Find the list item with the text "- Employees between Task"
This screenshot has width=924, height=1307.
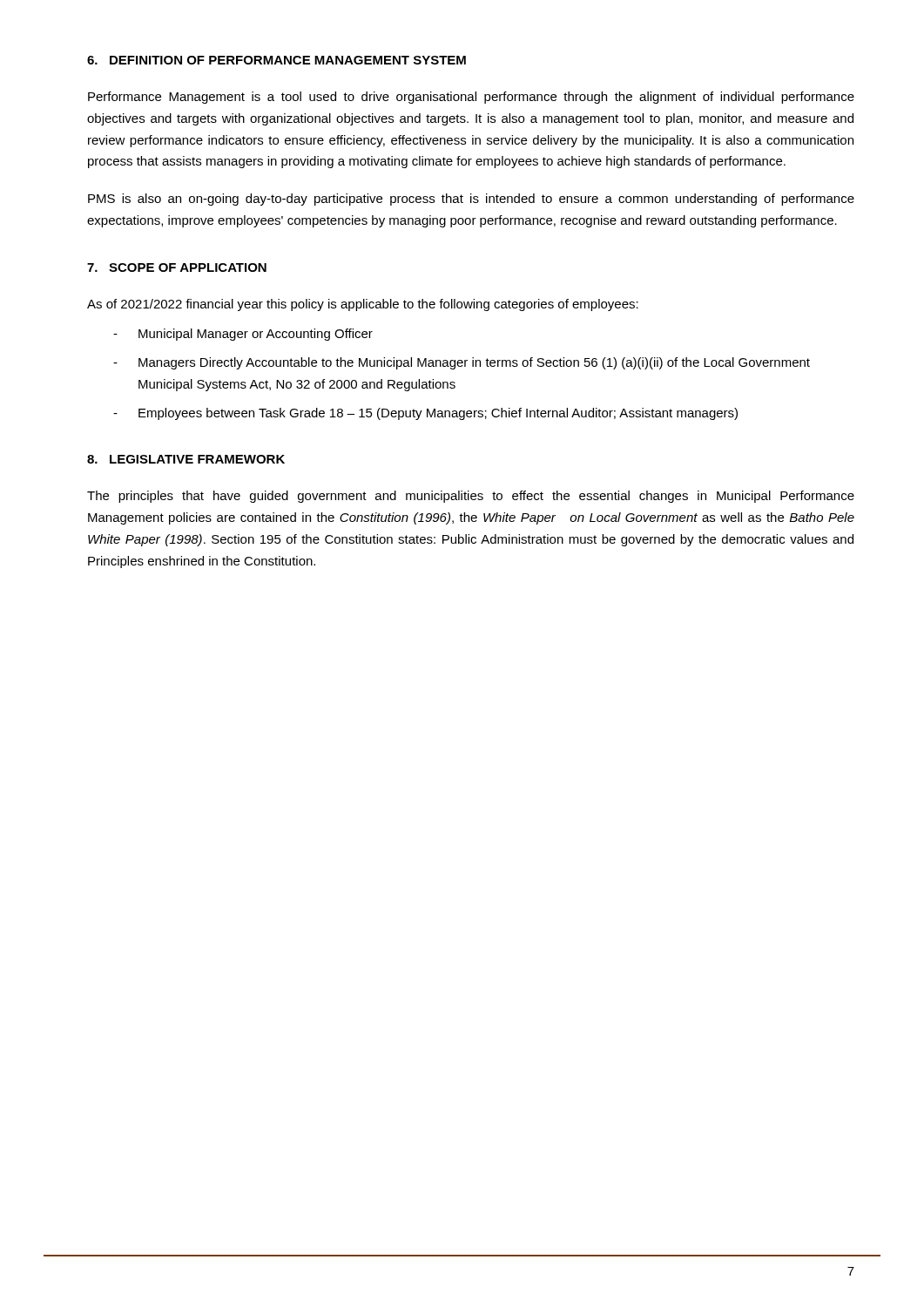484,413
